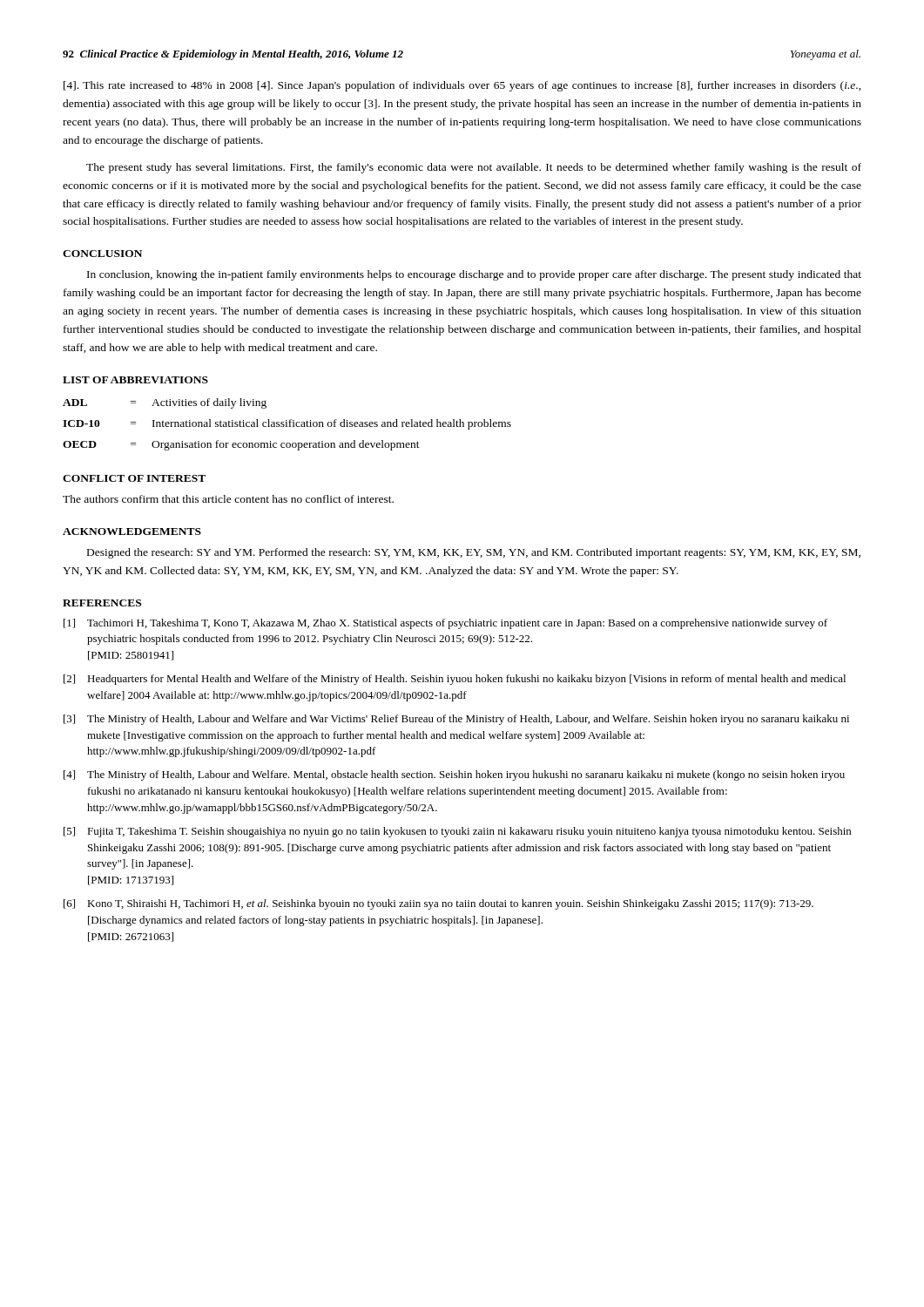Image resolution: width=924 pixels, height=1307 pixels.
Task: Find the table that mentions "Activities of daily"
Action: (x=462, y=424)
